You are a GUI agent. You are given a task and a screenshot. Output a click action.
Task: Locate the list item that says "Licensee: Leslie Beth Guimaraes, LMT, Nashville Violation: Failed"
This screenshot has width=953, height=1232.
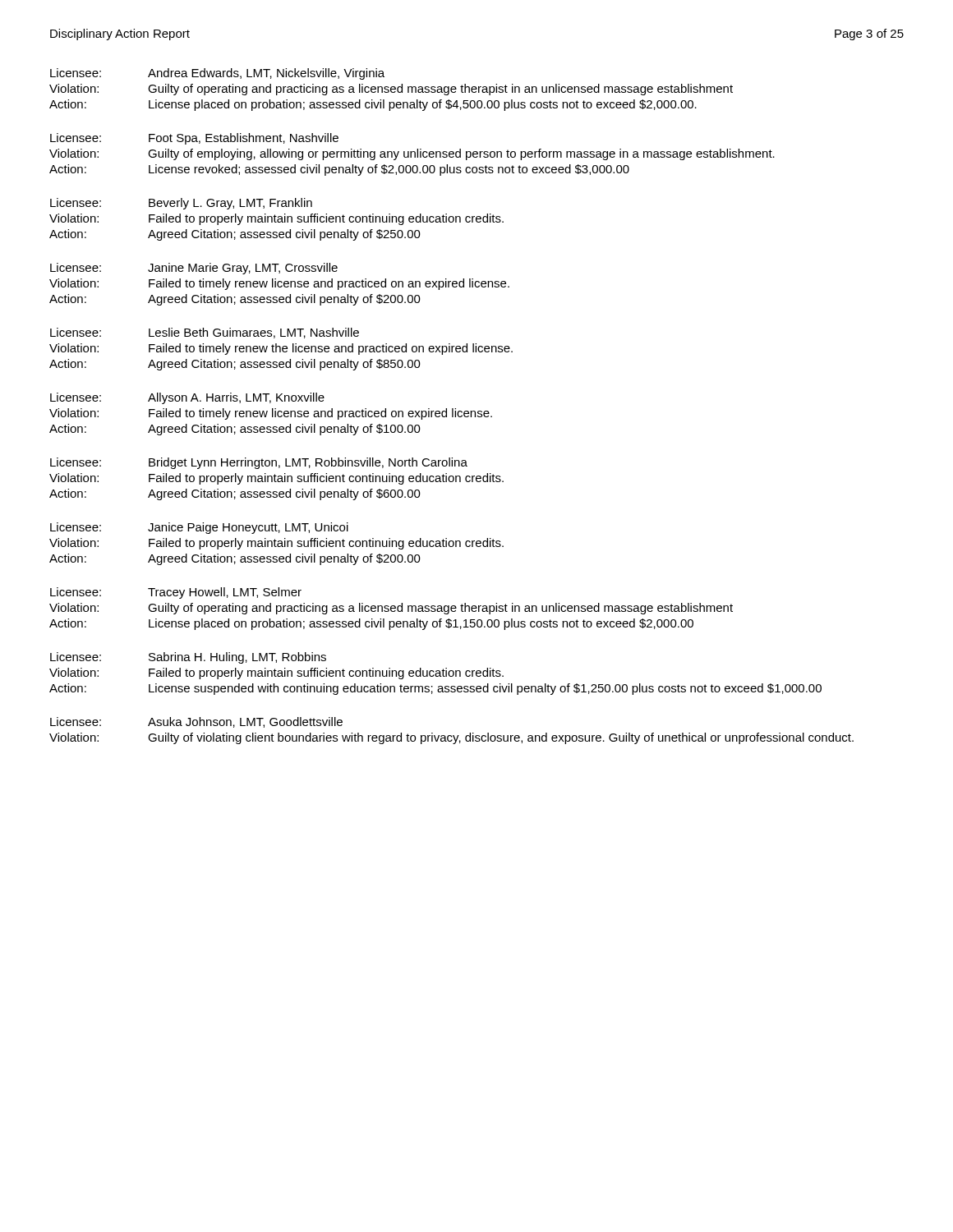coord(476,349)
